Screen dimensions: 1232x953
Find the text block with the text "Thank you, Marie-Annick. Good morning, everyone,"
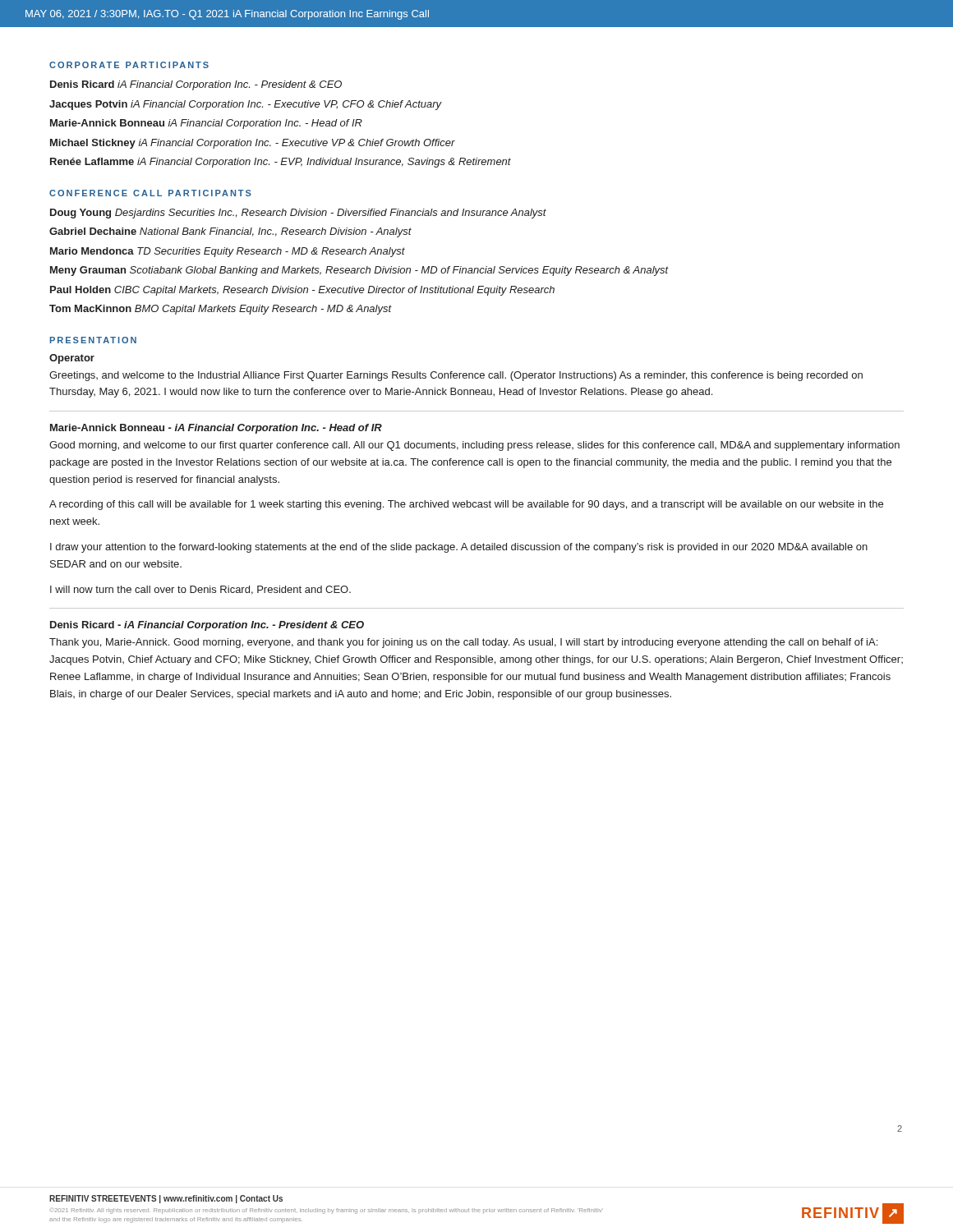(476, 668)
